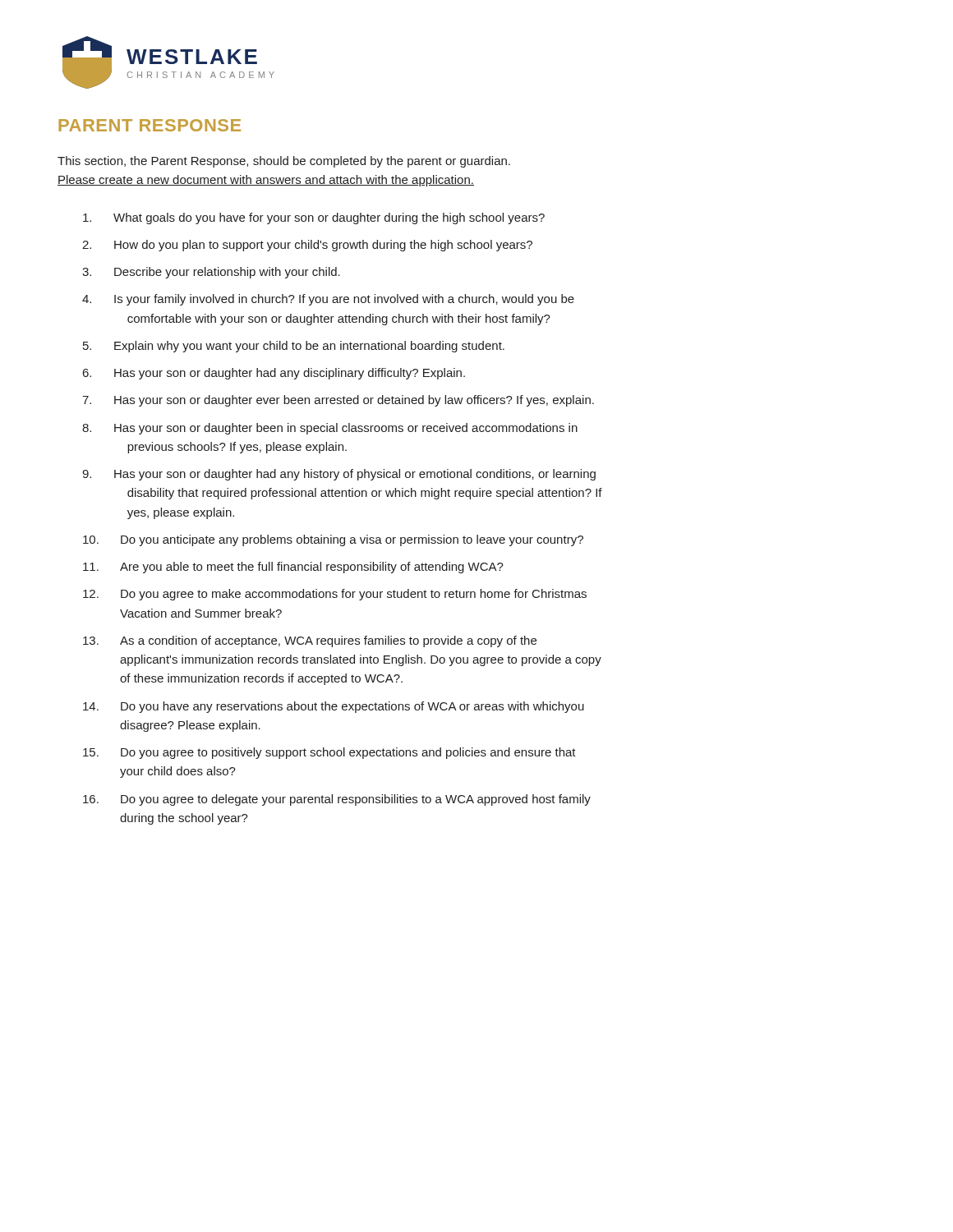Screen dimensions: 1232x953
Task: Locate the list item that reads "5. Explain why you want your child"
Action: (489, 345)
